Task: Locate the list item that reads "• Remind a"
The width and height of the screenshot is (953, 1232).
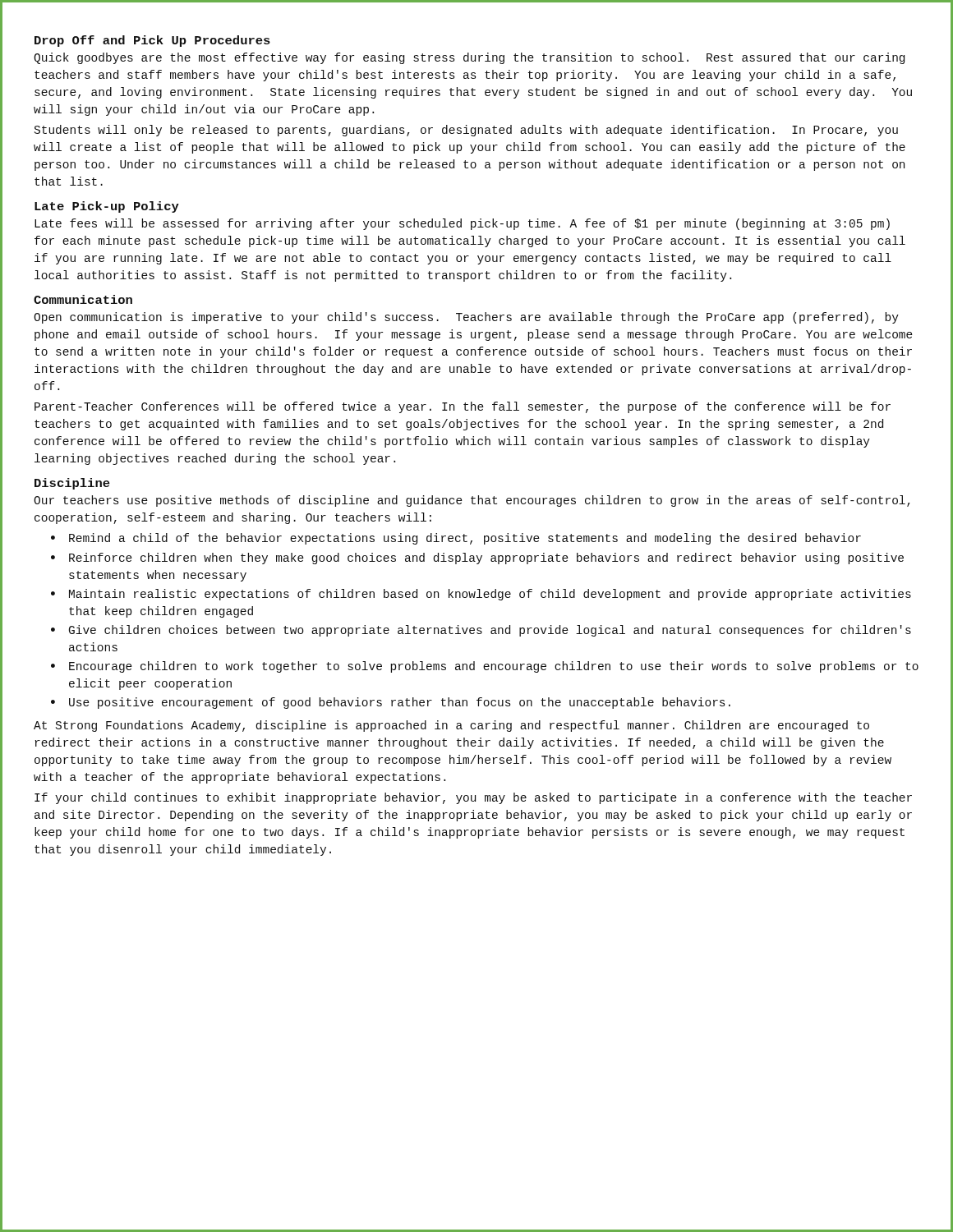Action: [x=484, y=540]
